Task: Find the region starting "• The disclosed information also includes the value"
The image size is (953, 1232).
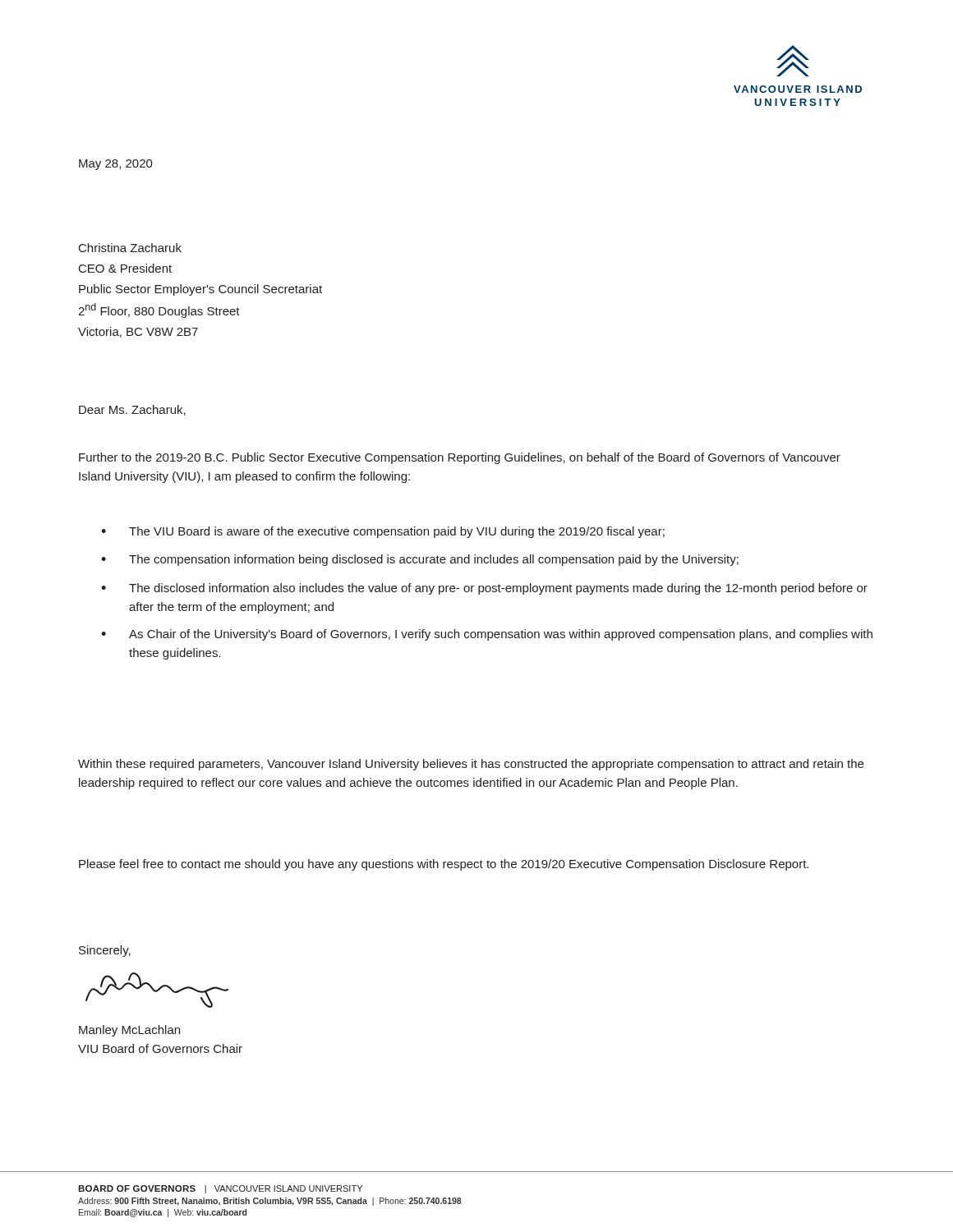Action: [x=476, y=597]
